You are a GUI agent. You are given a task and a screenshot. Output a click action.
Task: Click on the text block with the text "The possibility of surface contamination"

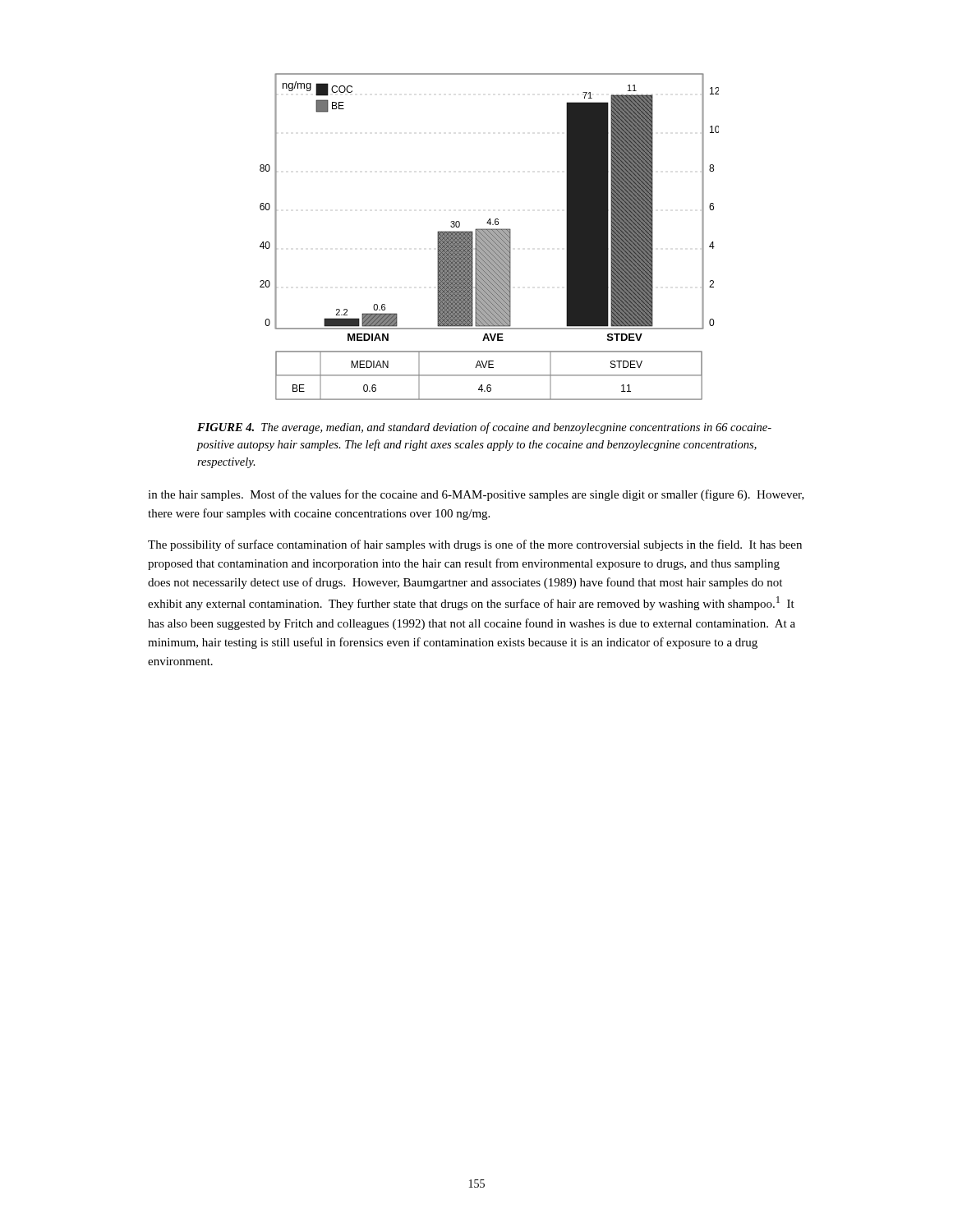pos(475,603)
